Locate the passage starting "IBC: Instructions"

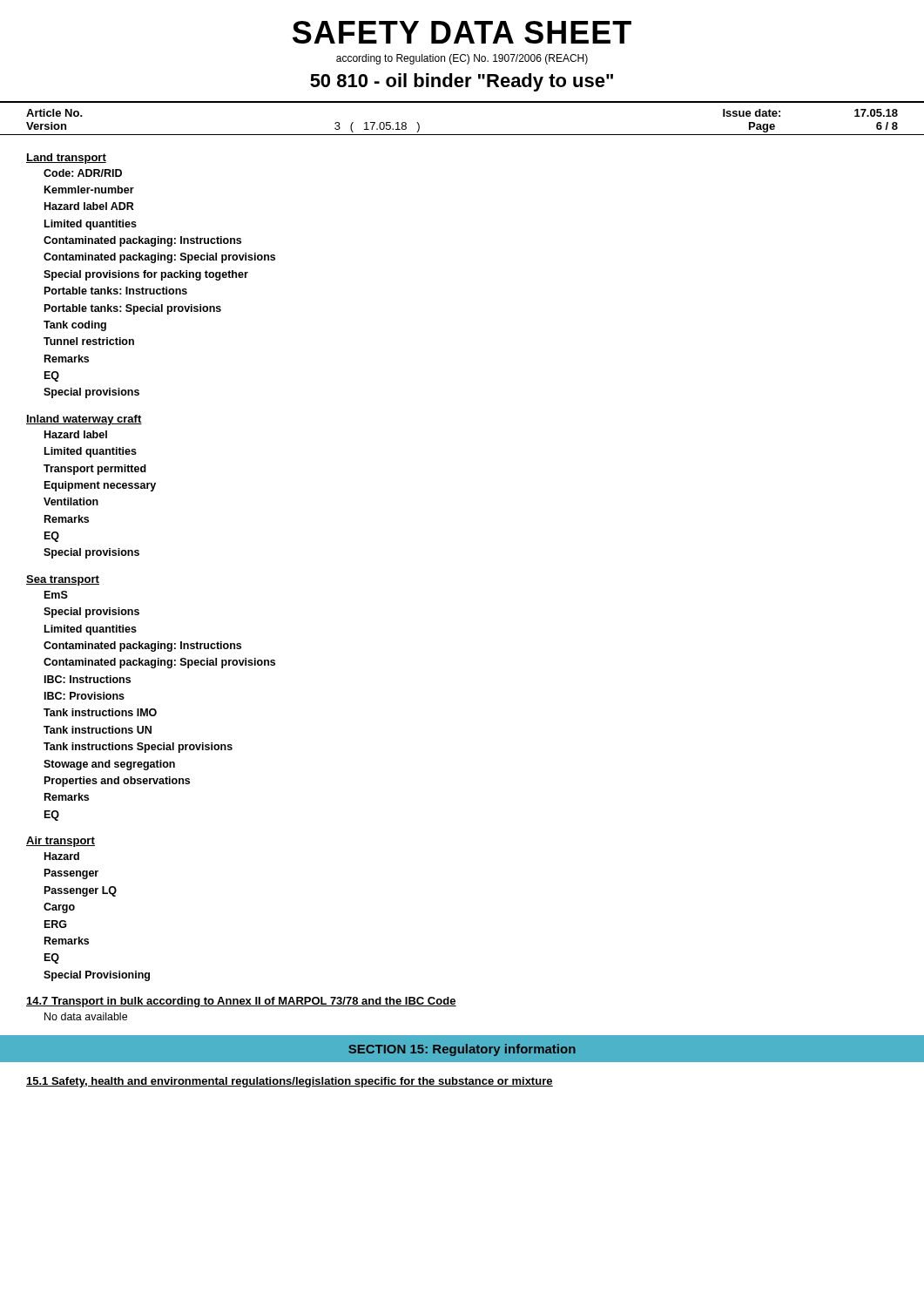(87, 679)
